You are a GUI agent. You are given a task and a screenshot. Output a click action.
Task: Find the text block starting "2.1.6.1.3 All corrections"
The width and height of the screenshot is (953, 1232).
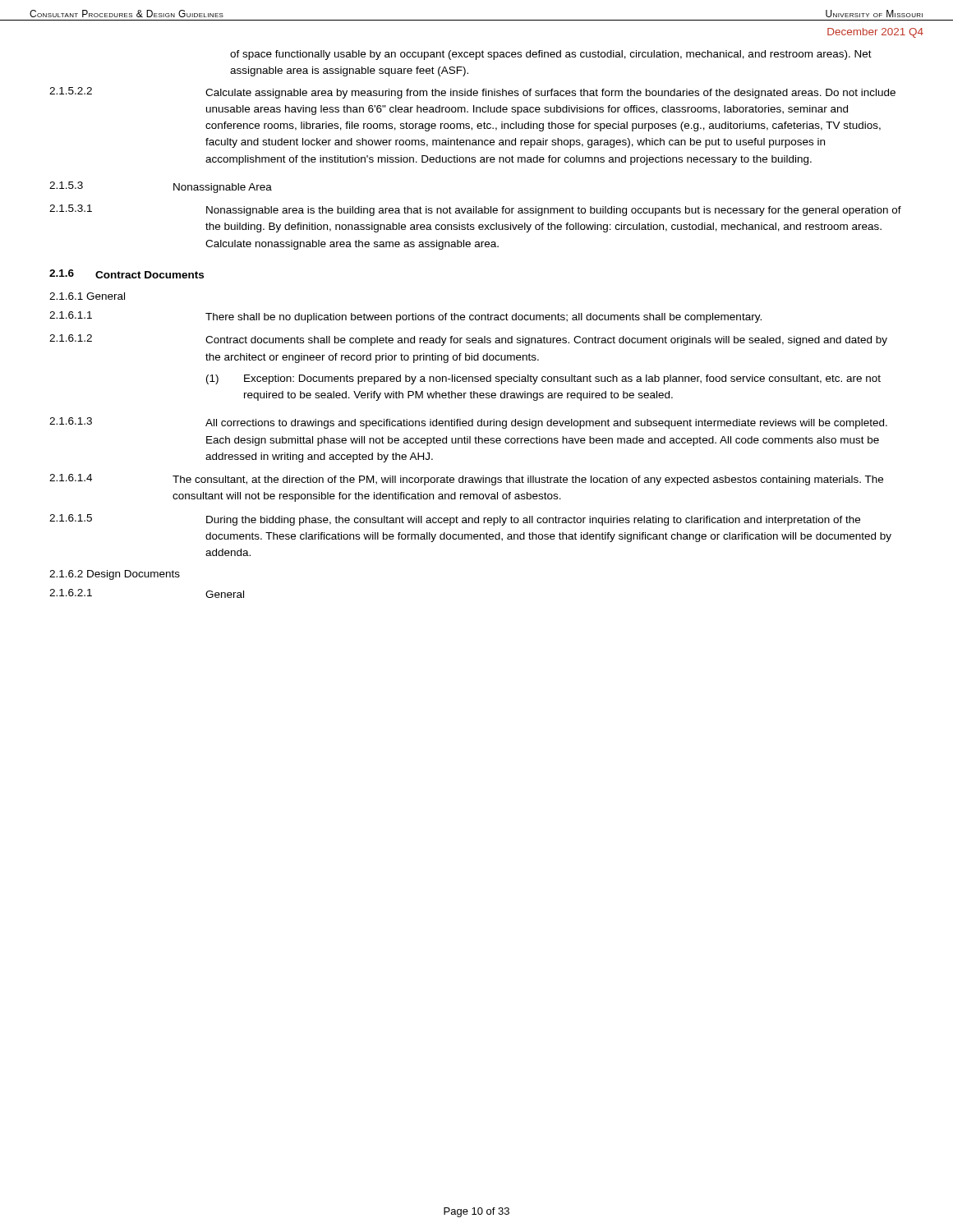coord(476,440)
